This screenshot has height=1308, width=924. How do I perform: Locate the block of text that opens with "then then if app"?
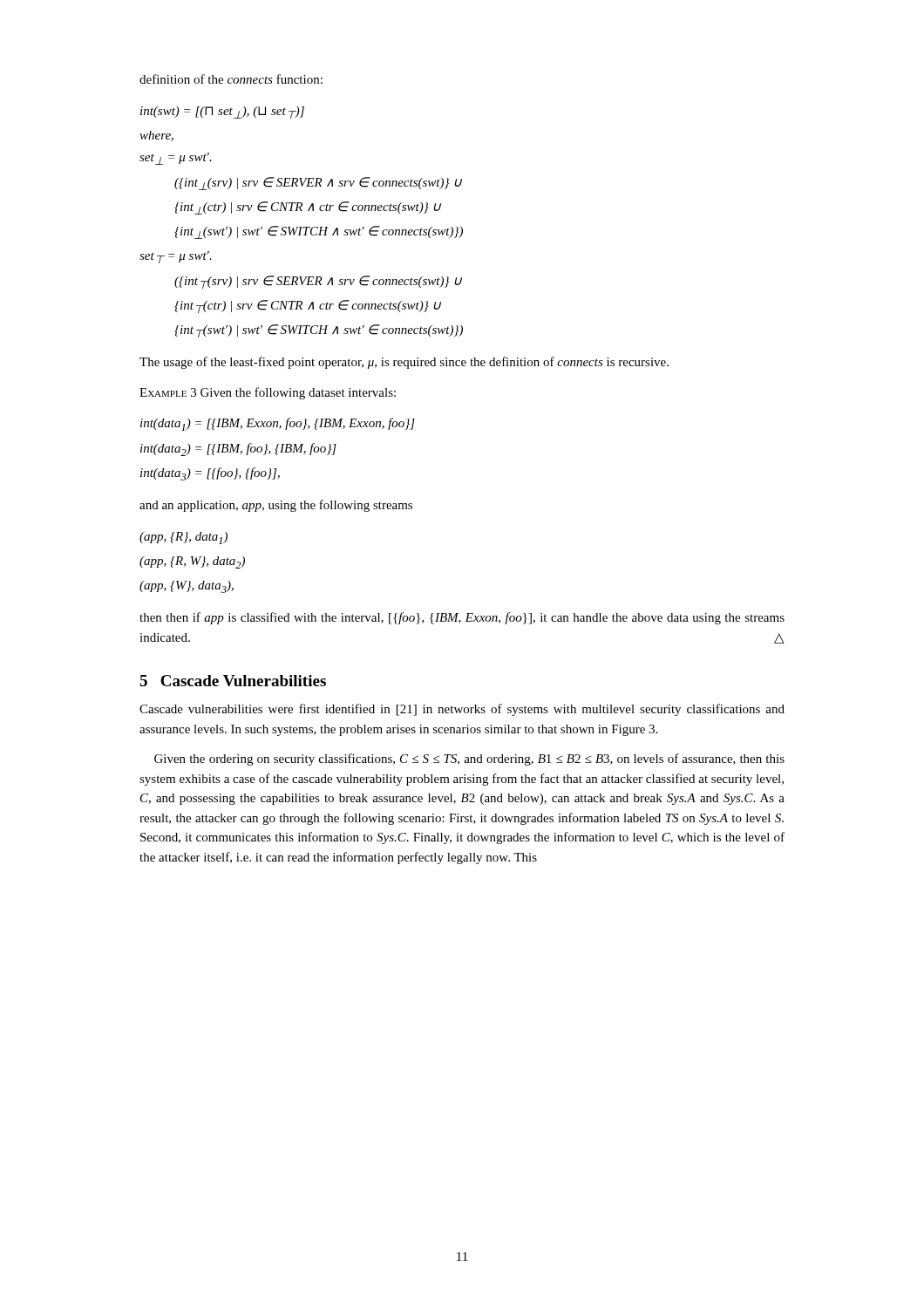click(x=462, y=629)
